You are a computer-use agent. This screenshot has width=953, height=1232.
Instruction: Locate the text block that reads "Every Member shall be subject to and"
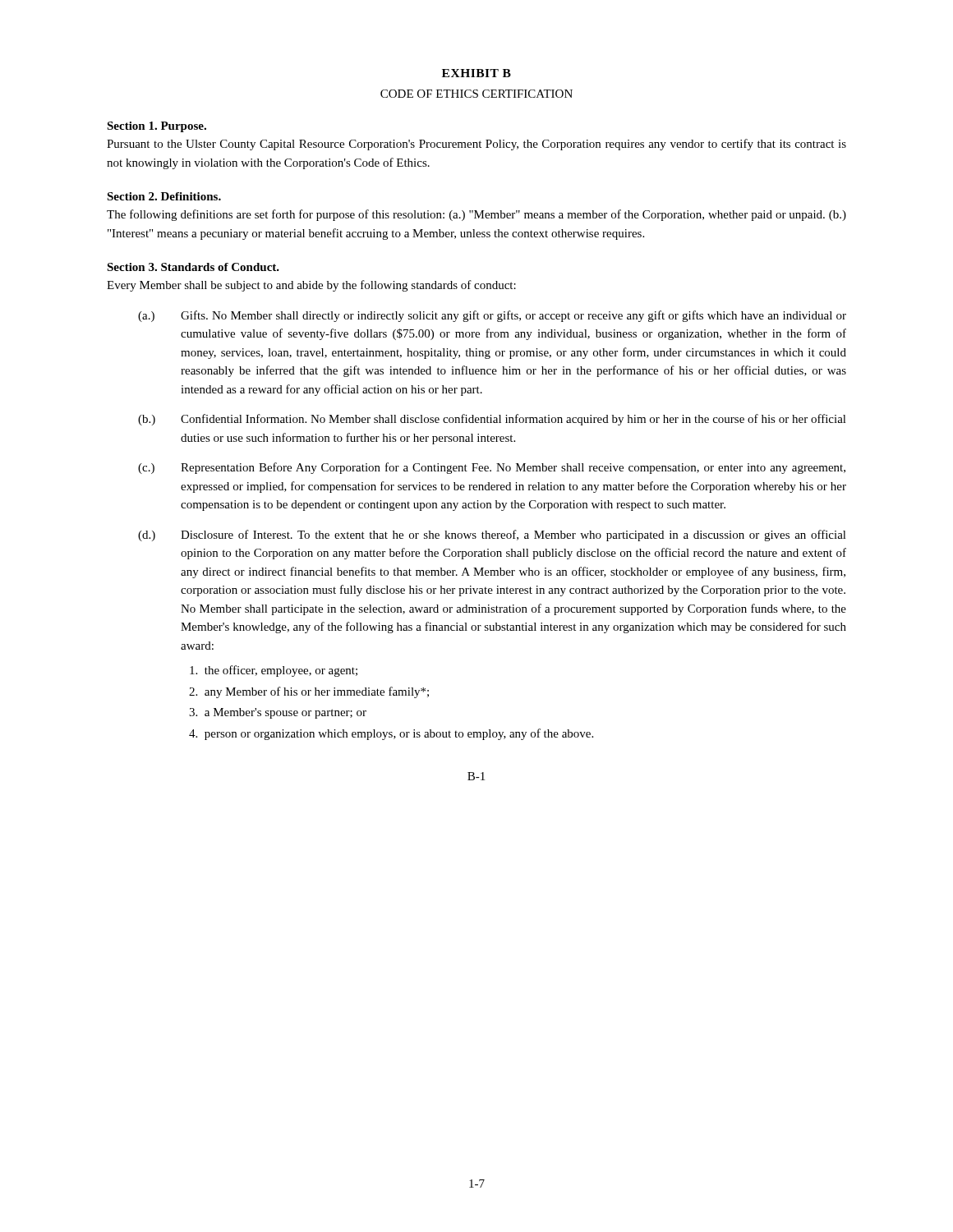point(312,285)
